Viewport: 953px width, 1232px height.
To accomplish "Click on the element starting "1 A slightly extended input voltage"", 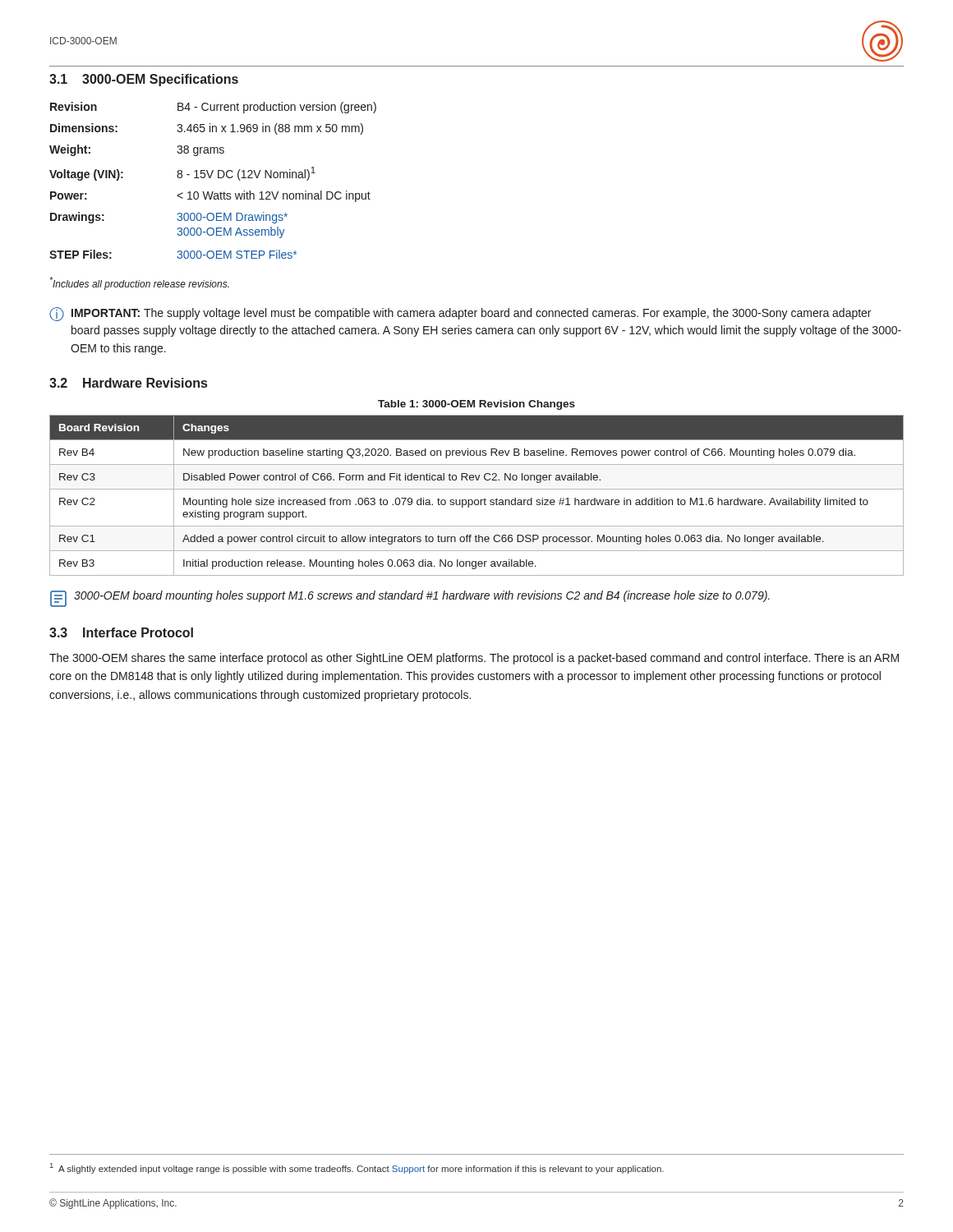I will (x=357, y=1167).
